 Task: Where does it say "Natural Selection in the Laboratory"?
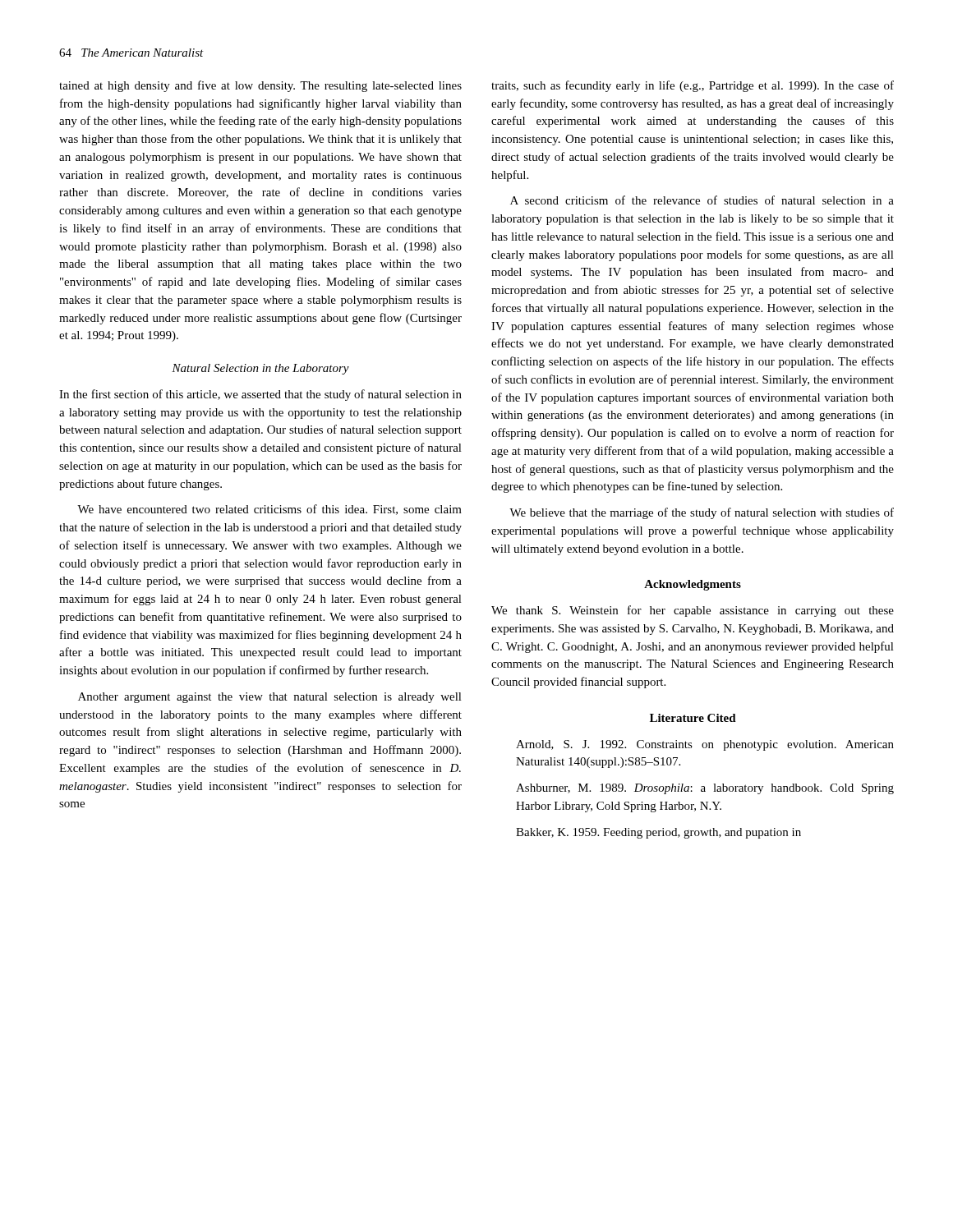point(260,368)
